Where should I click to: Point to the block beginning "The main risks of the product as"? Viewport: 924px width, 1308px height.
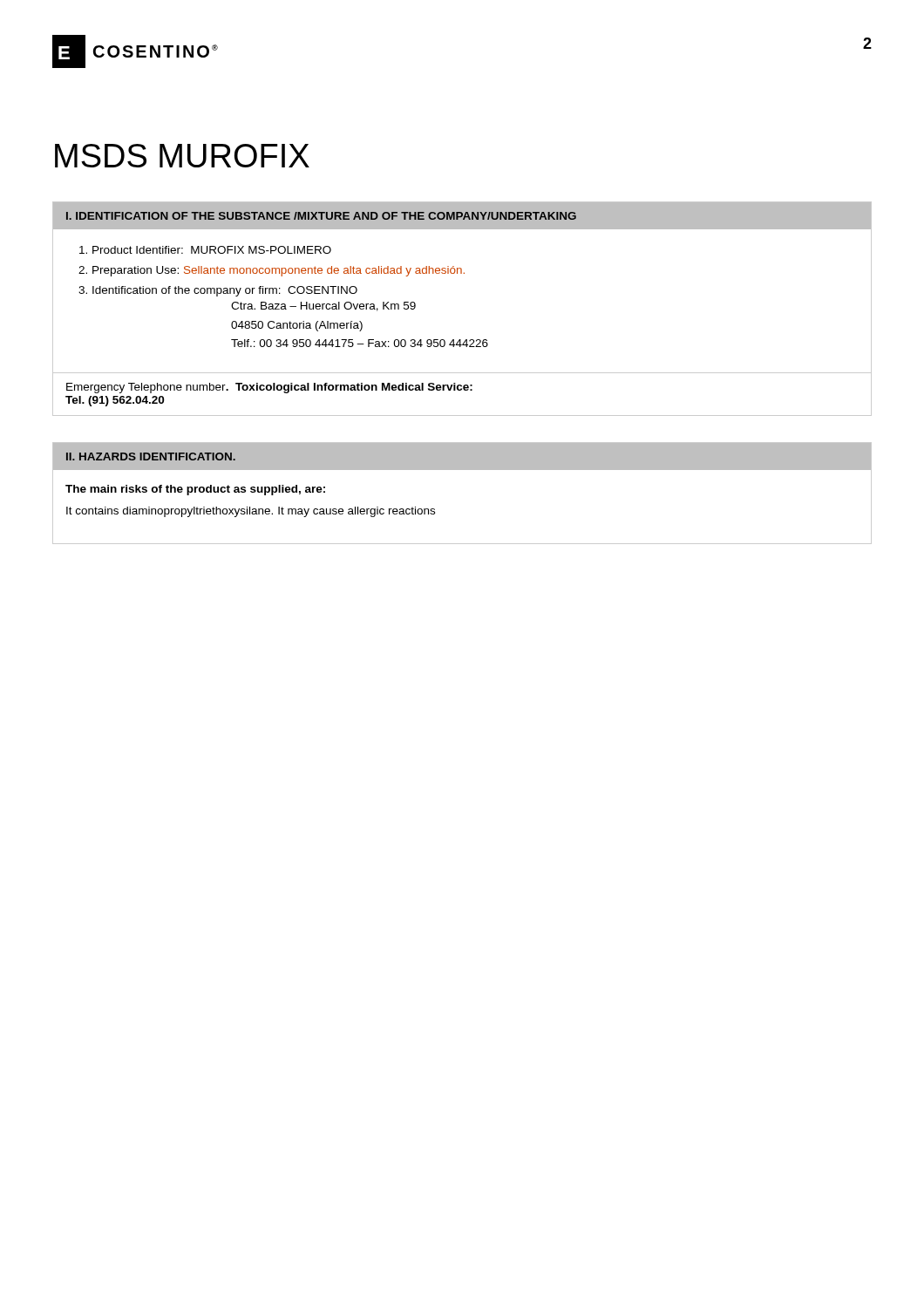(x=196, y=489)
